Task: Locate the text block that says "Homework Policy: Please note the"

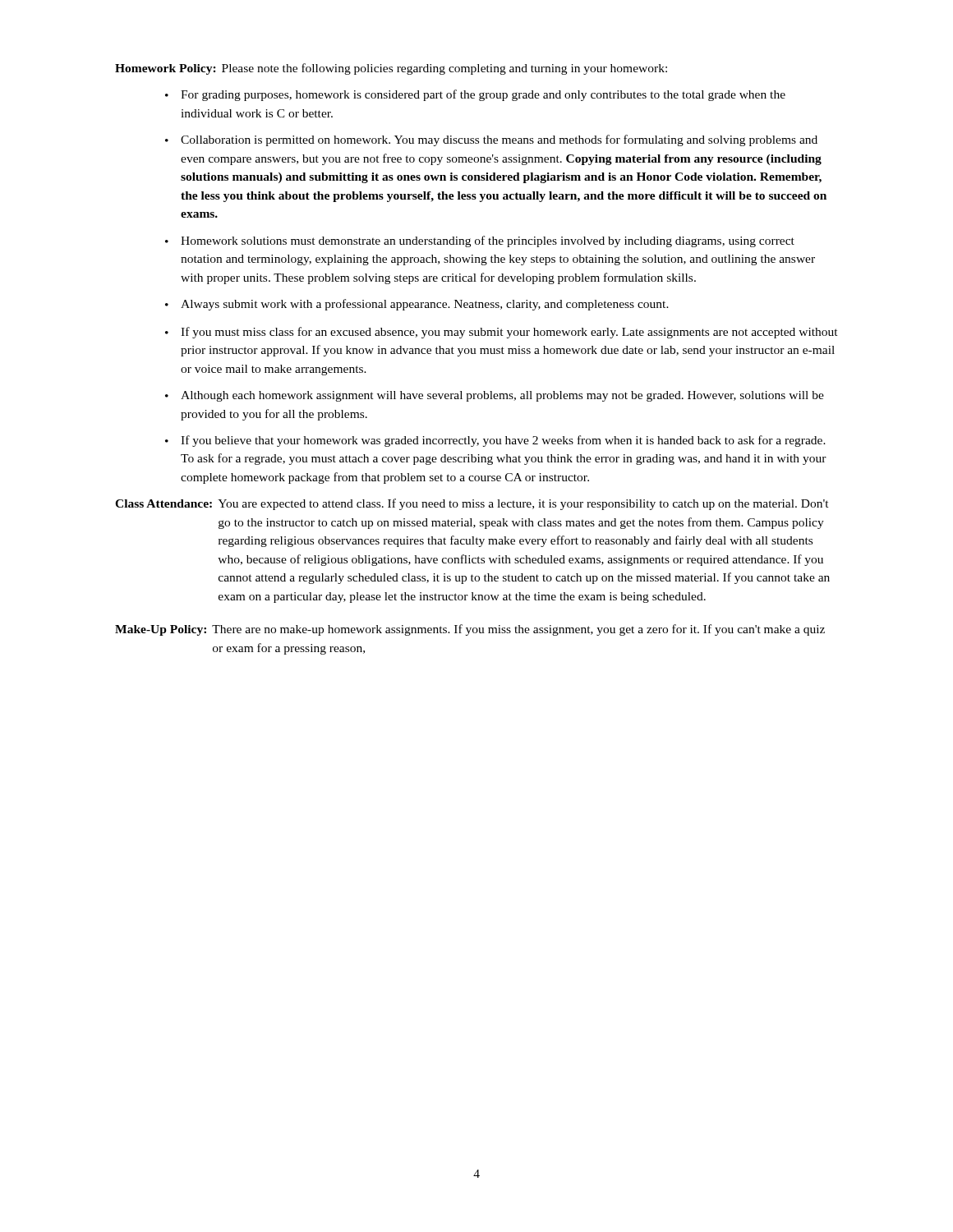Action: pos(476,68)
